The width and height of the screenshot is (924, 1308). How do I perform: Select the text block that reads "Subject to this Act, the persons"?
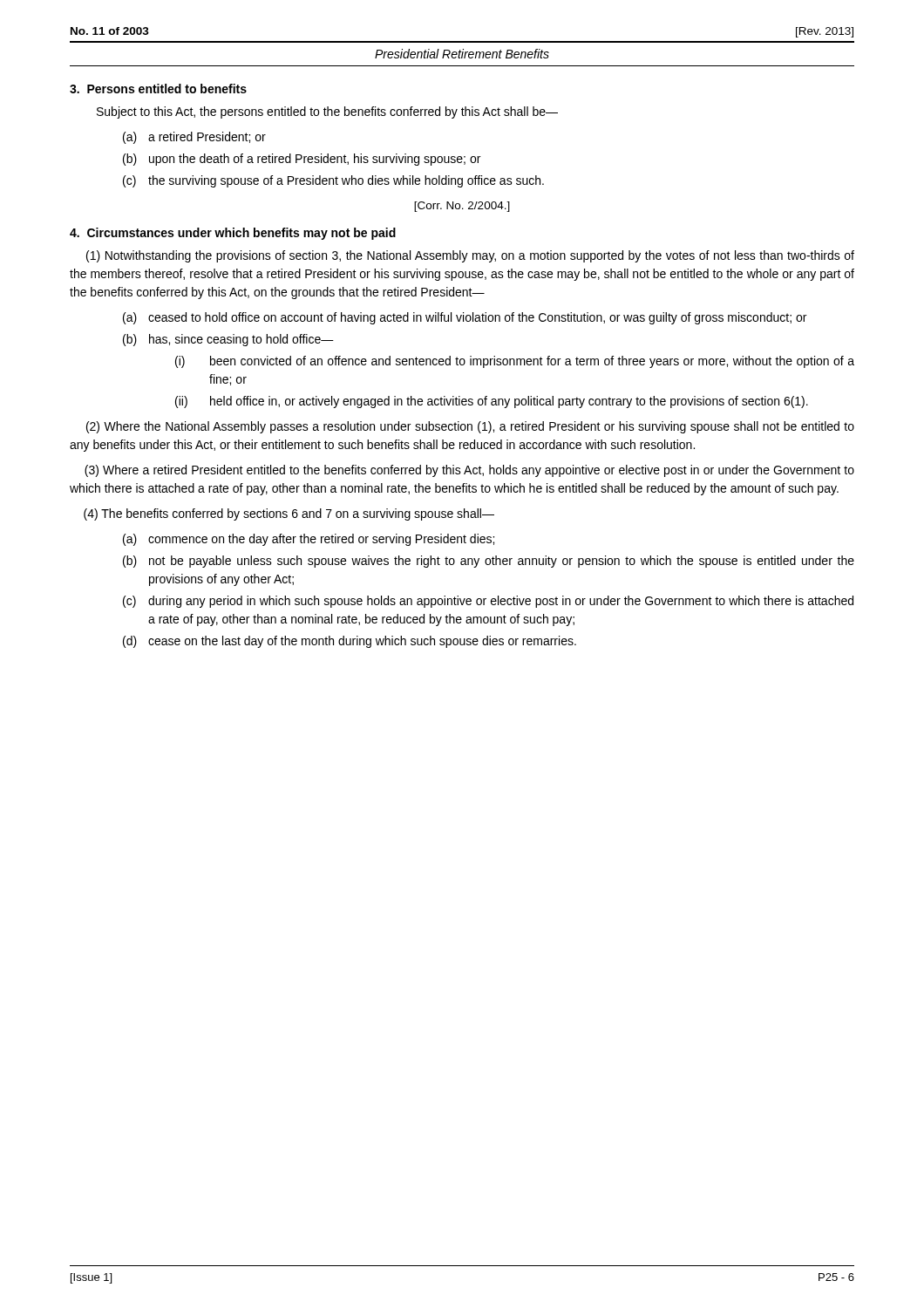click(x=327, y=112)
